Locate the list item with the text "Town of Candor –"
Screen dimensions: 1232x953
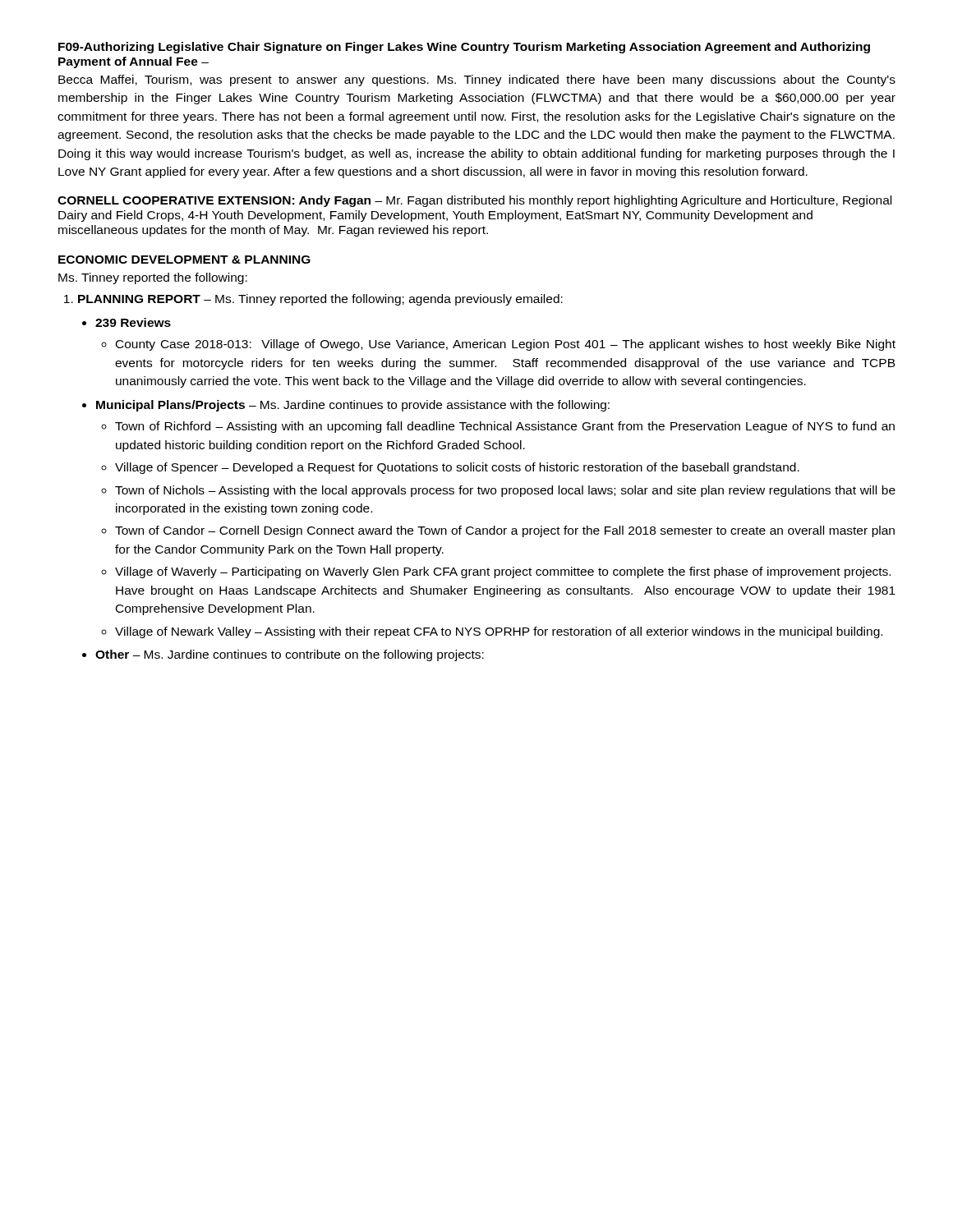point(505,540)
